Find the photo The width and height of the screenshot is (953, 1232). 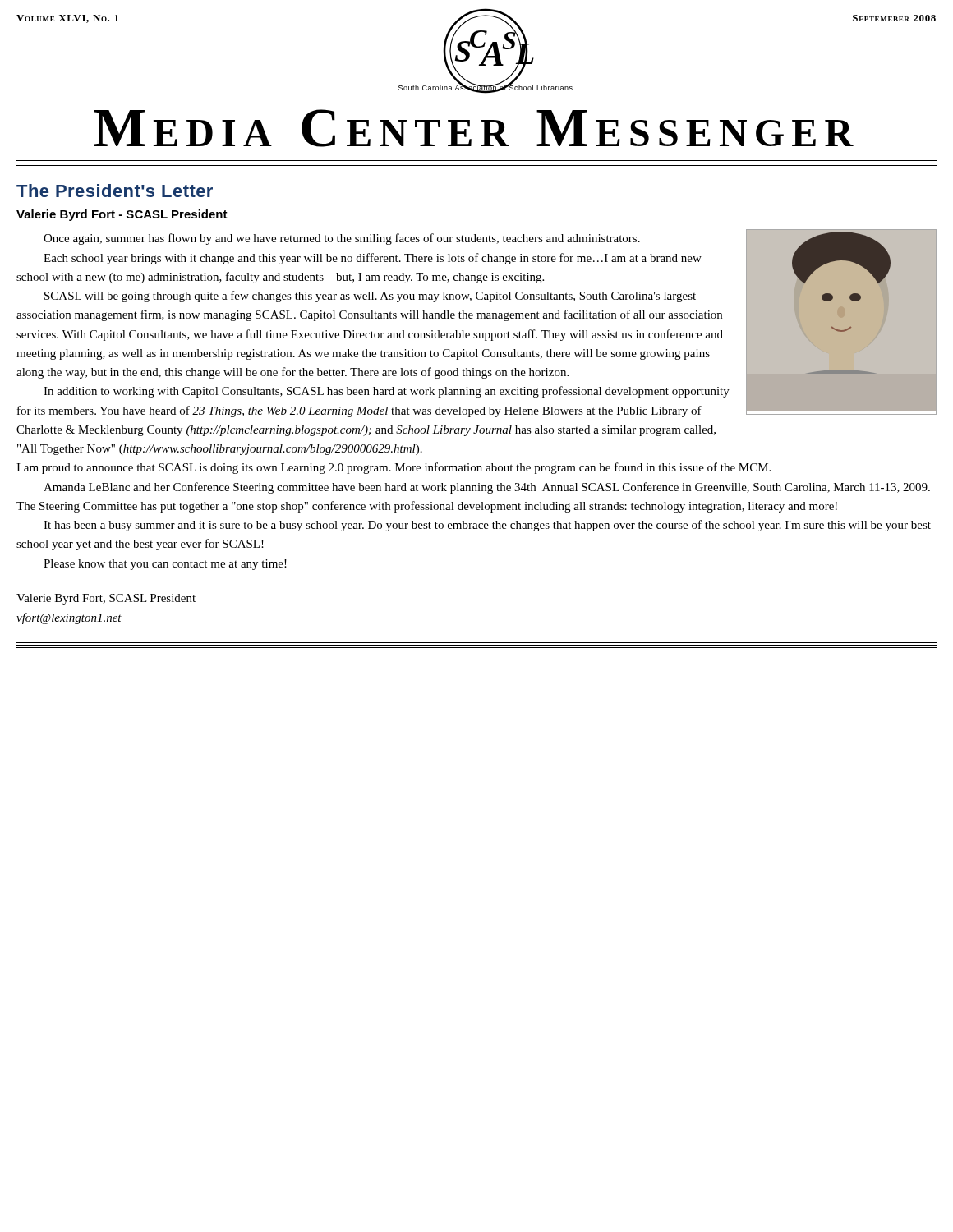841,322
